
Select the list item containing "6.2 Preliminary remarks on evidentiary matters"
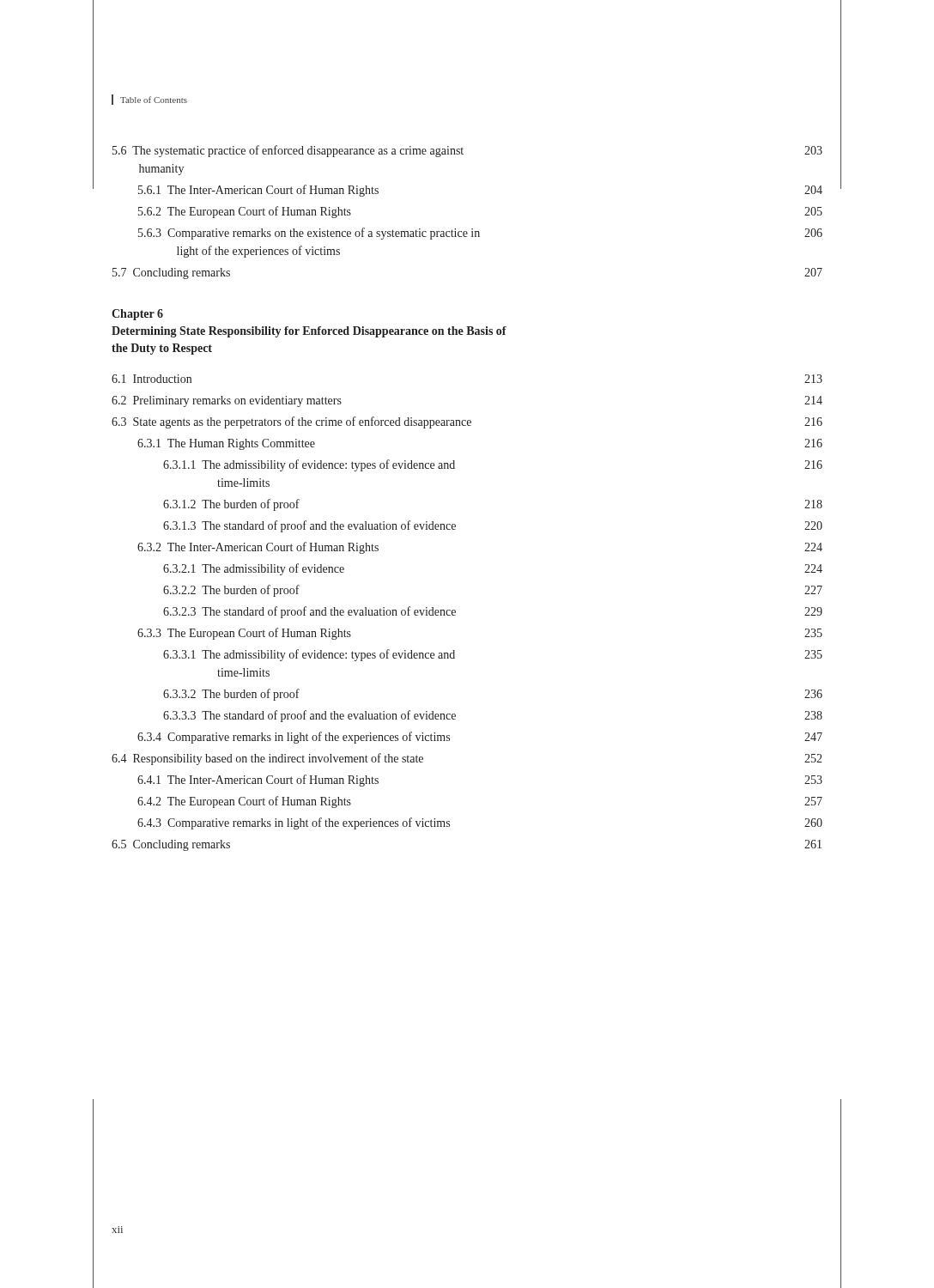[x=236, y=401]
